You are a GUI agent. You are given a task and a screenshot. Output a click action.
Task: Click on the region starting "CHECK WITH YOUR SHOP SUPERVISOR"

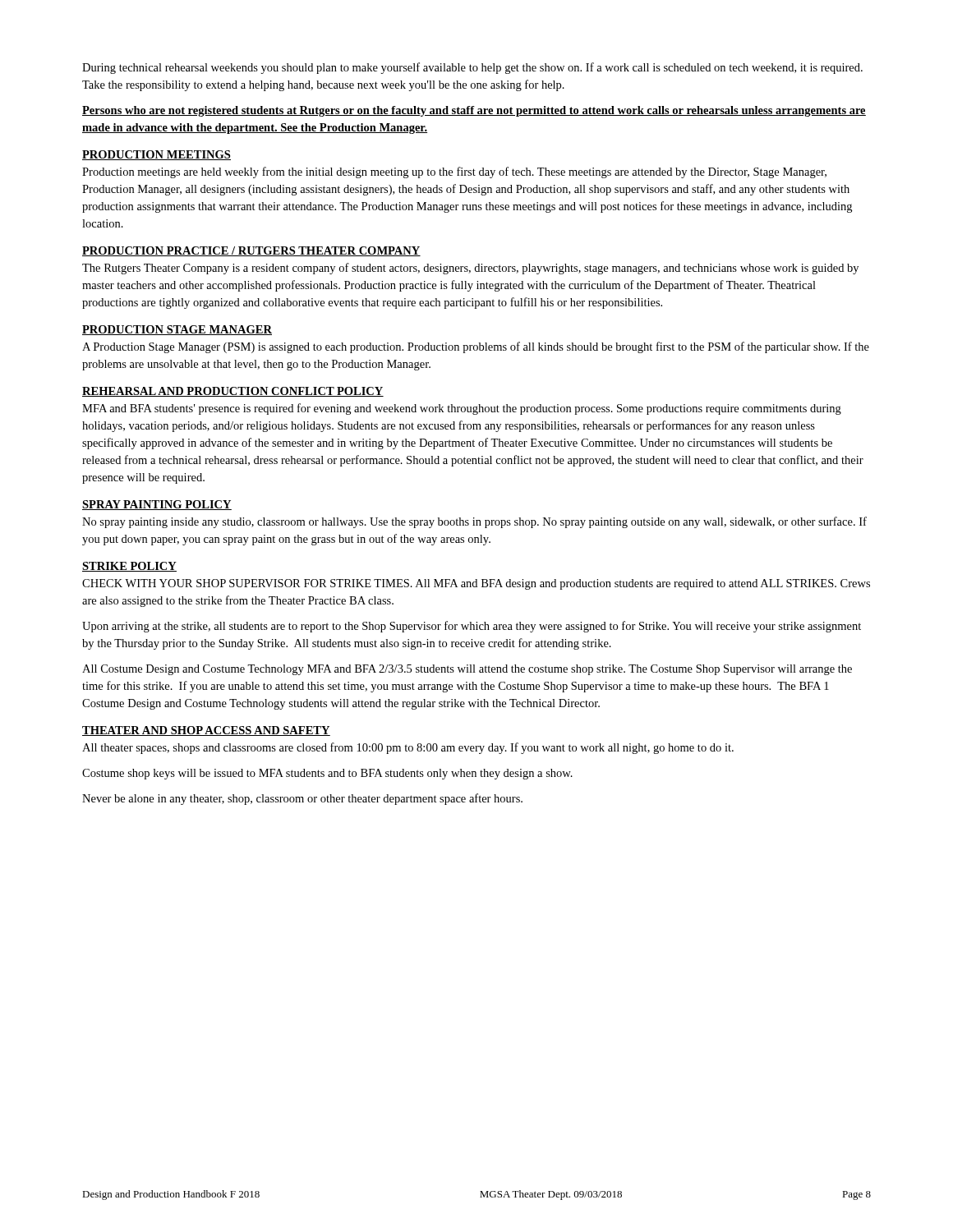pyautogui.click(x=476, y=592)
